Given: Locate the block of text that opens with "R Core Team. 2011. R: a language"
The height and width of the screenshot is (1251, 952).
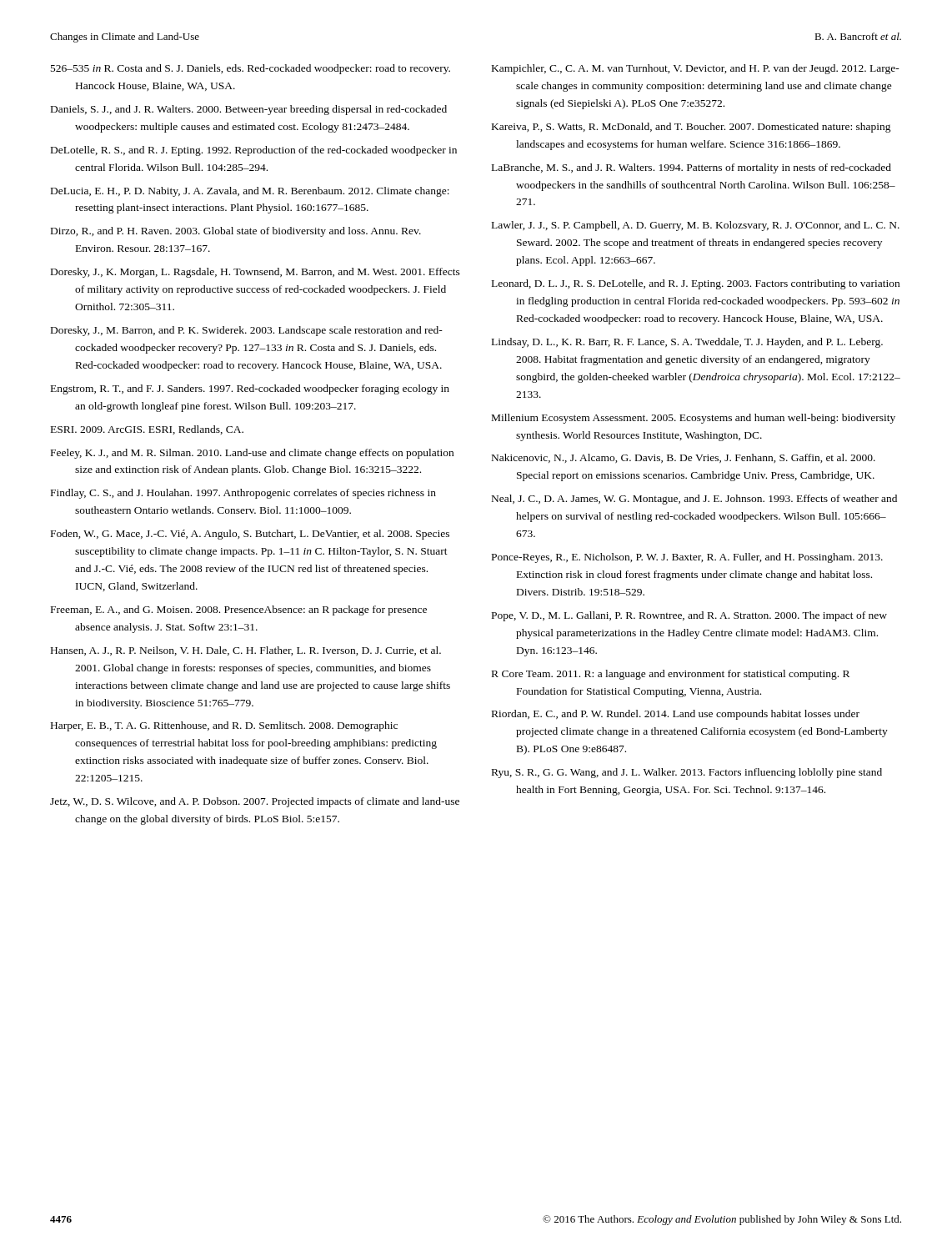Looking at the screenshot, I should pyautogui.click(x=670, y=682).
